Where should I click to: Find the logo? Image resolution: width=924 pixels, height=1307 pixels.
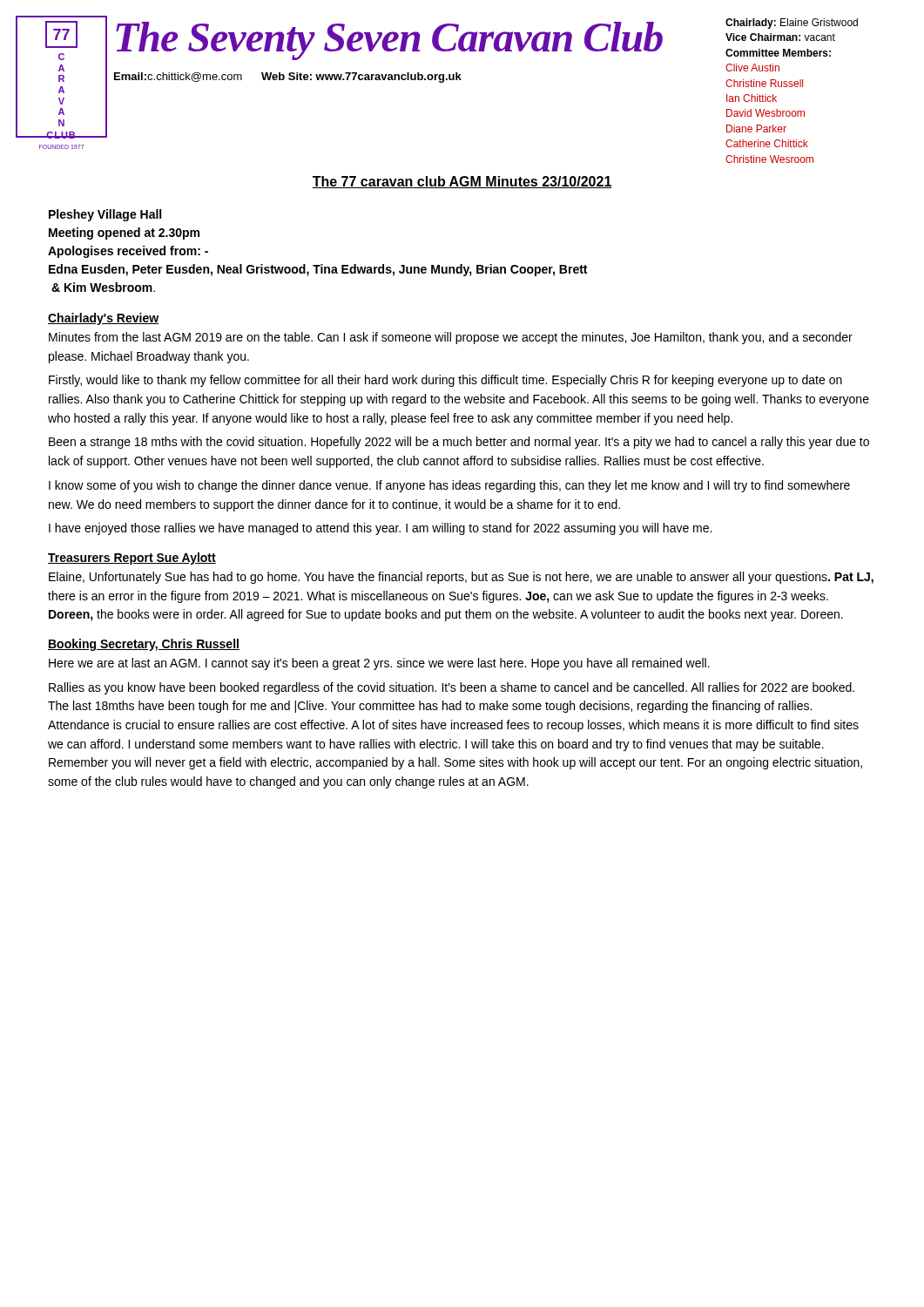tap(61, 79)
